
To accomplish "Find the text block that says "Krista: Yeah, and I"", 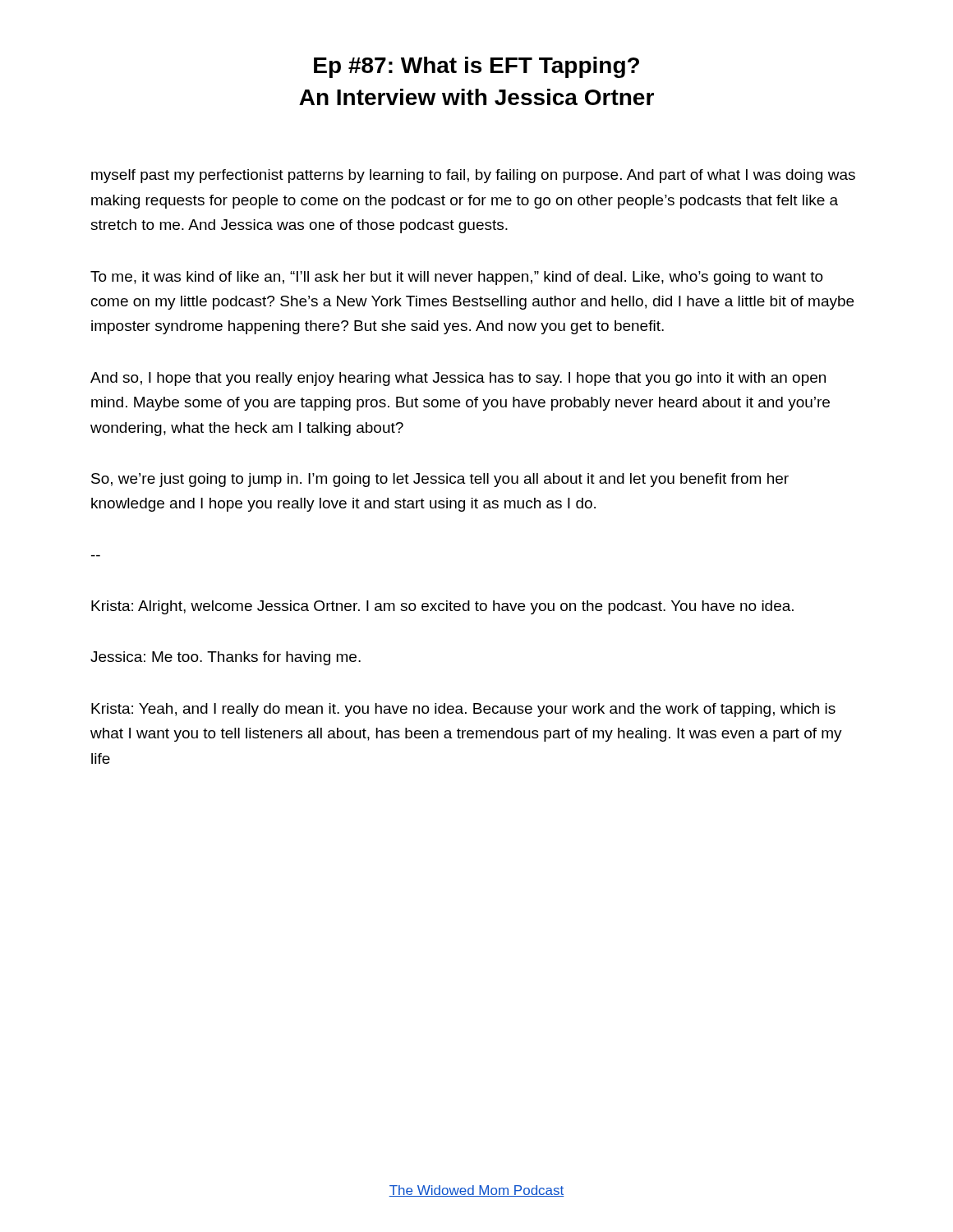I will click(466, 733).
